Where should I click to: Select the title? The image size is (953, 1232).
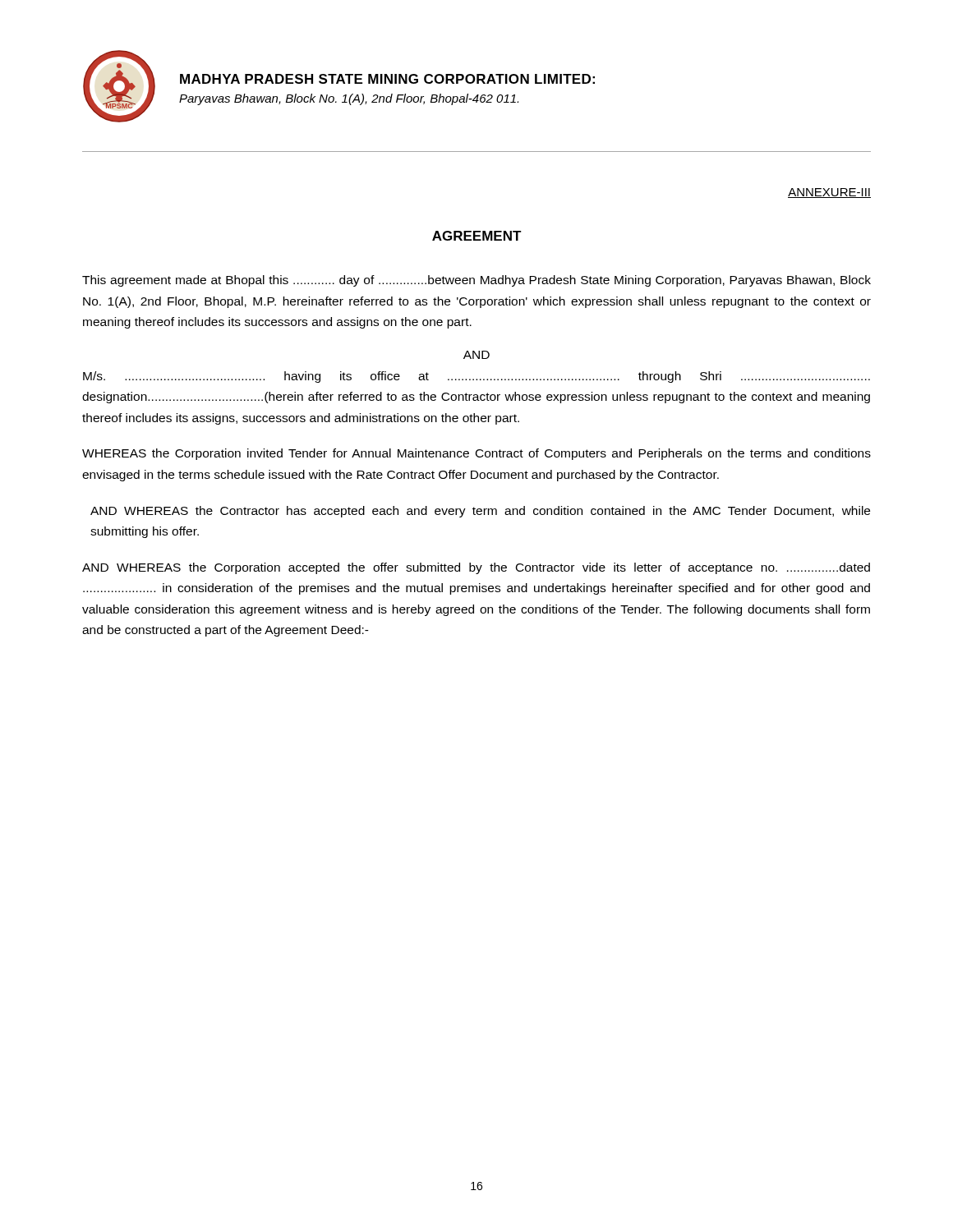[x=476, y=236]
